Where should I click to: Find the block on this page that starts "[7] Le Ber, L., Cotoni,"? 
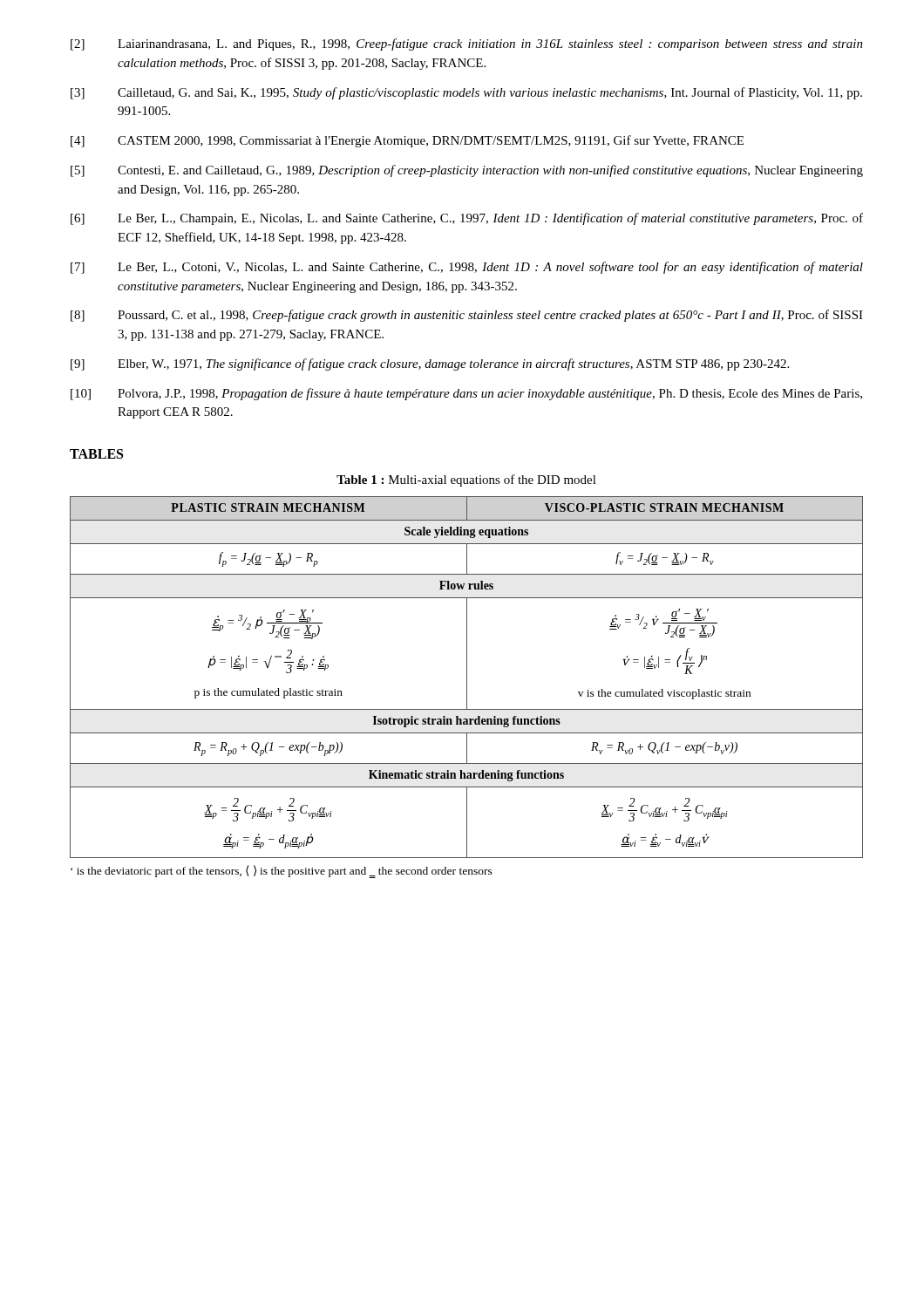[466, 277]
